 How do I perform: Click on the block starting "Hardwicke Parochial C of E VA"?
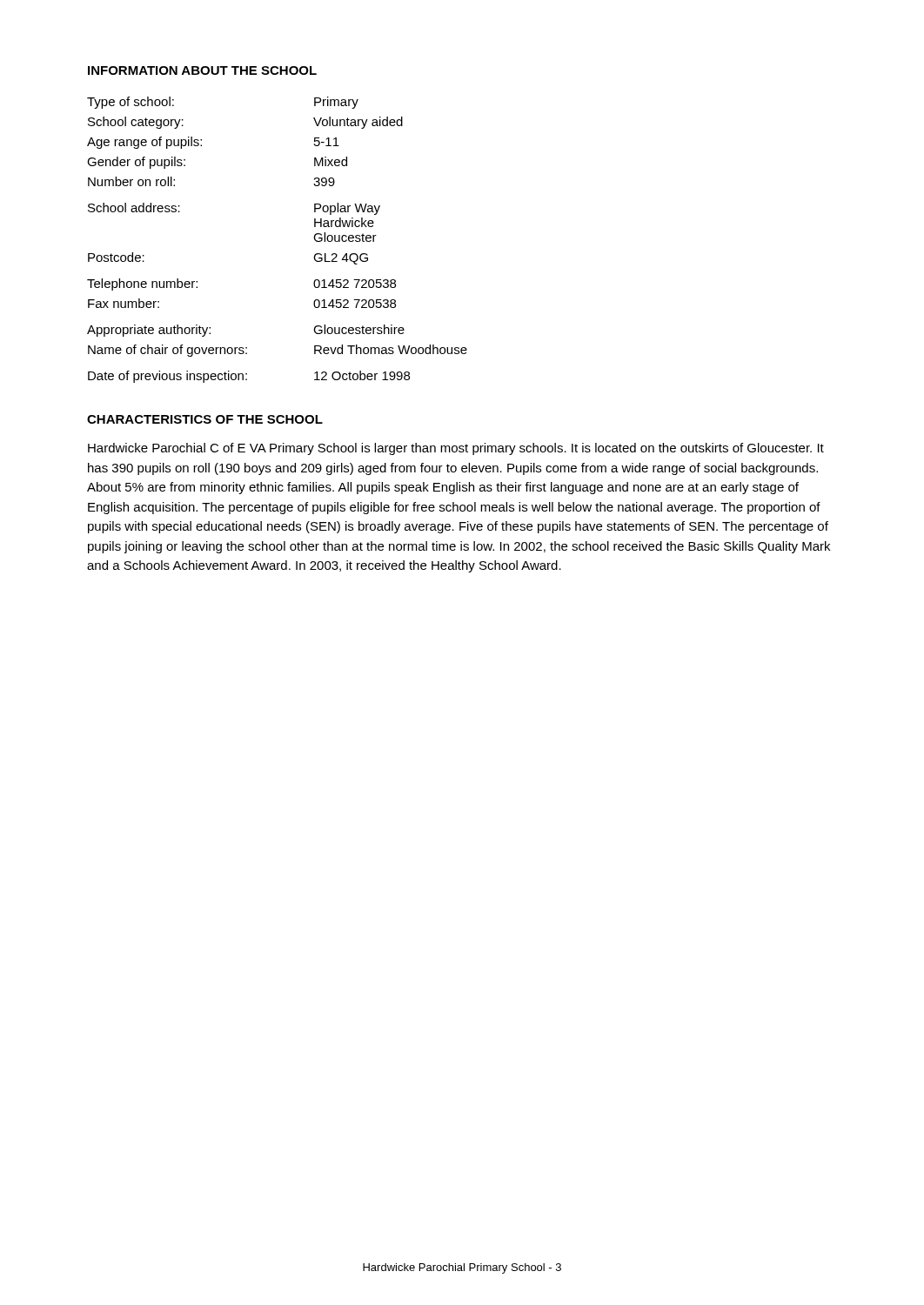coord(459,506)
